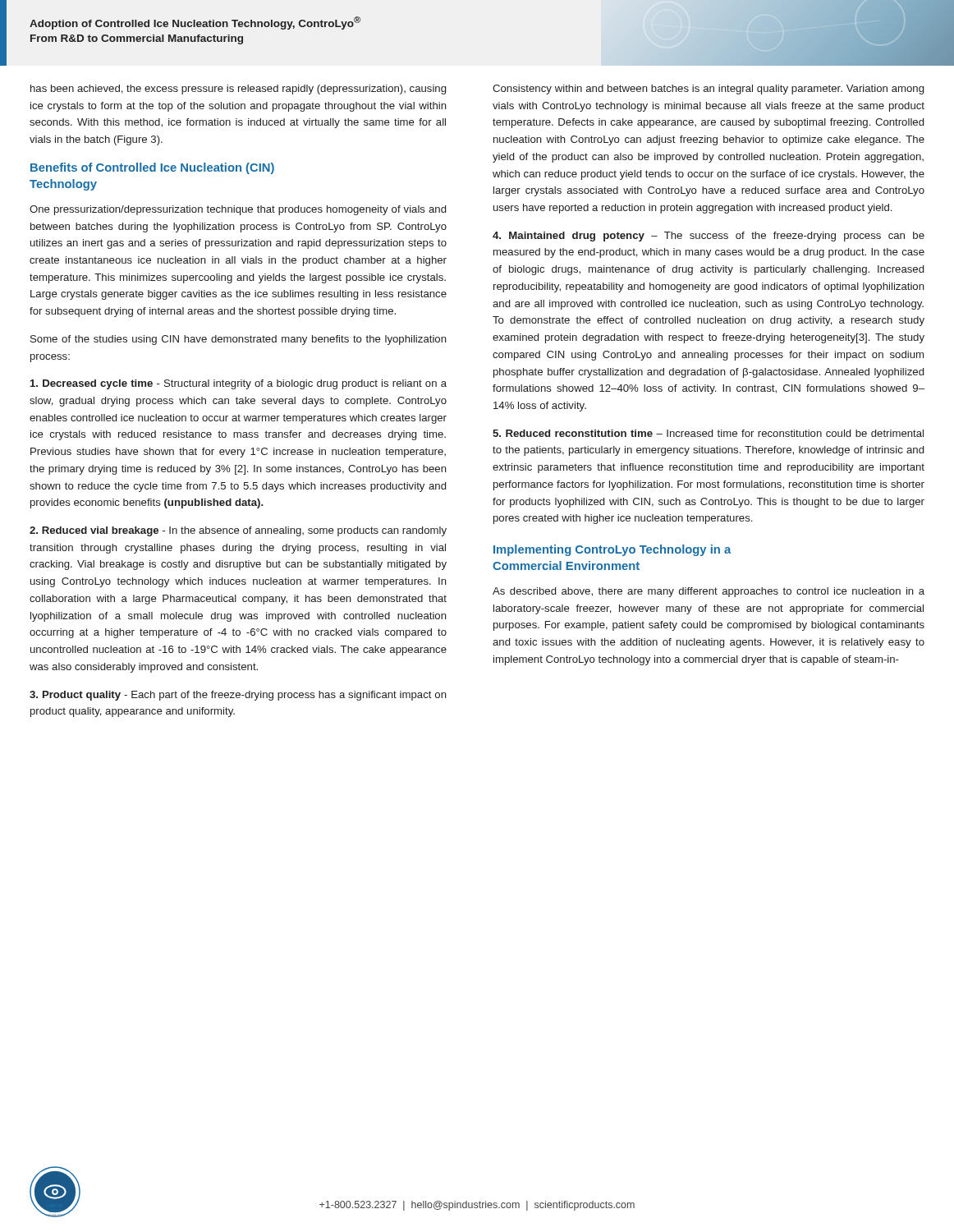This screenshot has height=1232, width=954.
Task: Point to the block starting "Implementing ControLyo Technology in aCommercial Environment"
Action: (x=612, y=558)
